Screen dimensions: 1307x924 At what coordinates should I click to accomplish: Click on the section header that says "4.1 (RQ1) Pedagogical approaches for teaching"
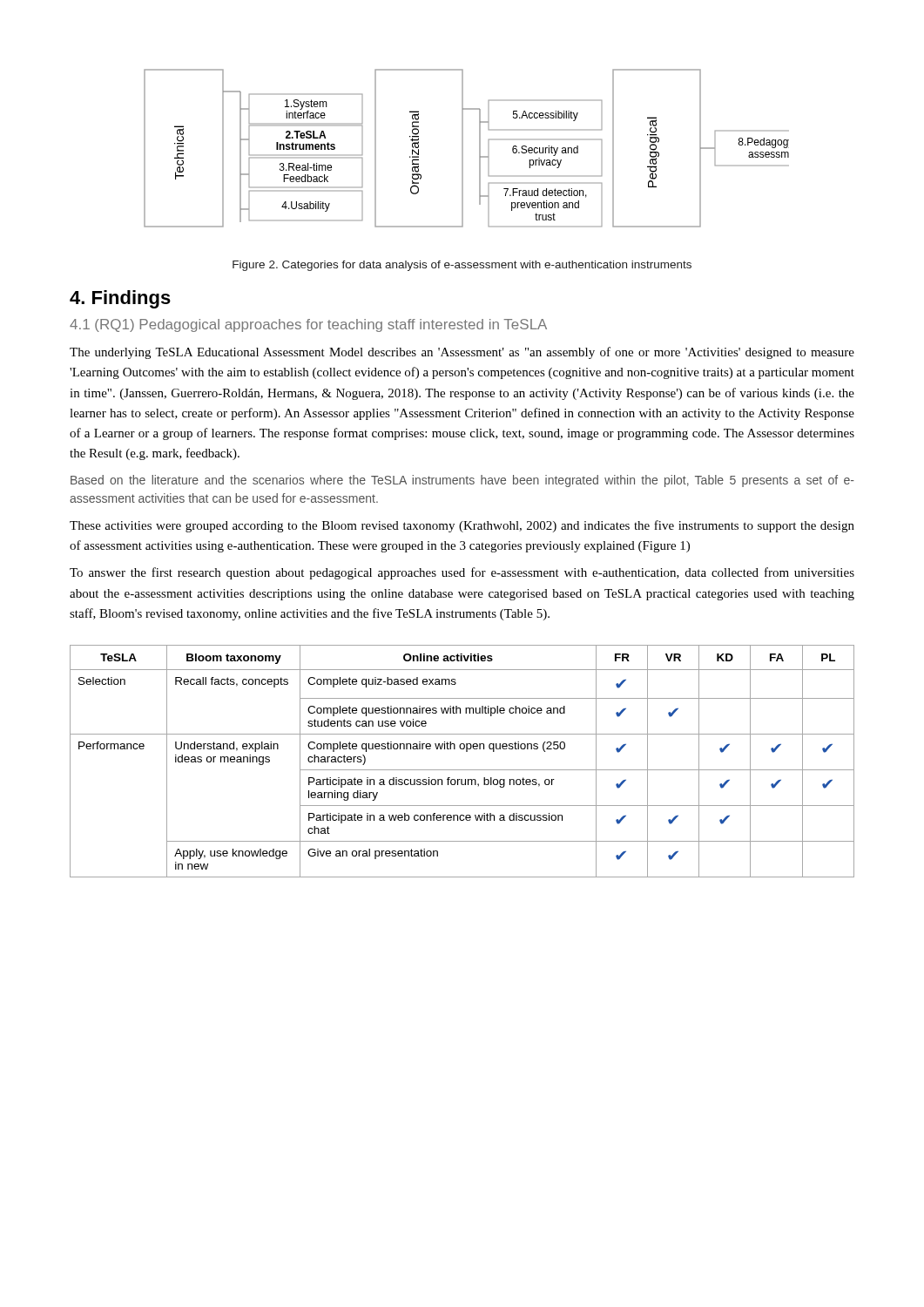pyautogui.click(x=308, y=325)
